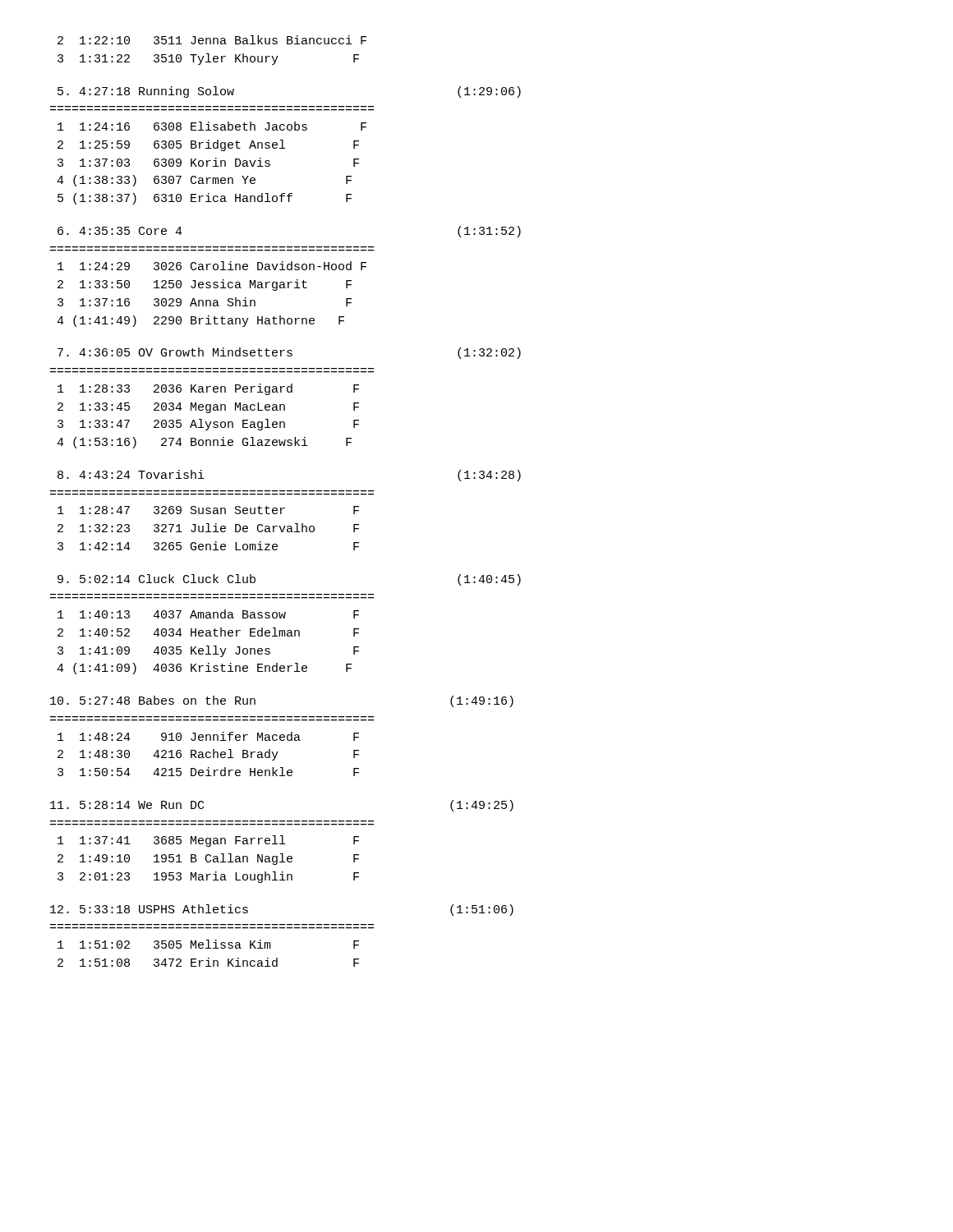Viewport: 953px width, 1232px height.
Task: Locate the passage starting "4:27:18 Running Solow"
Action: tap(476, 101)
